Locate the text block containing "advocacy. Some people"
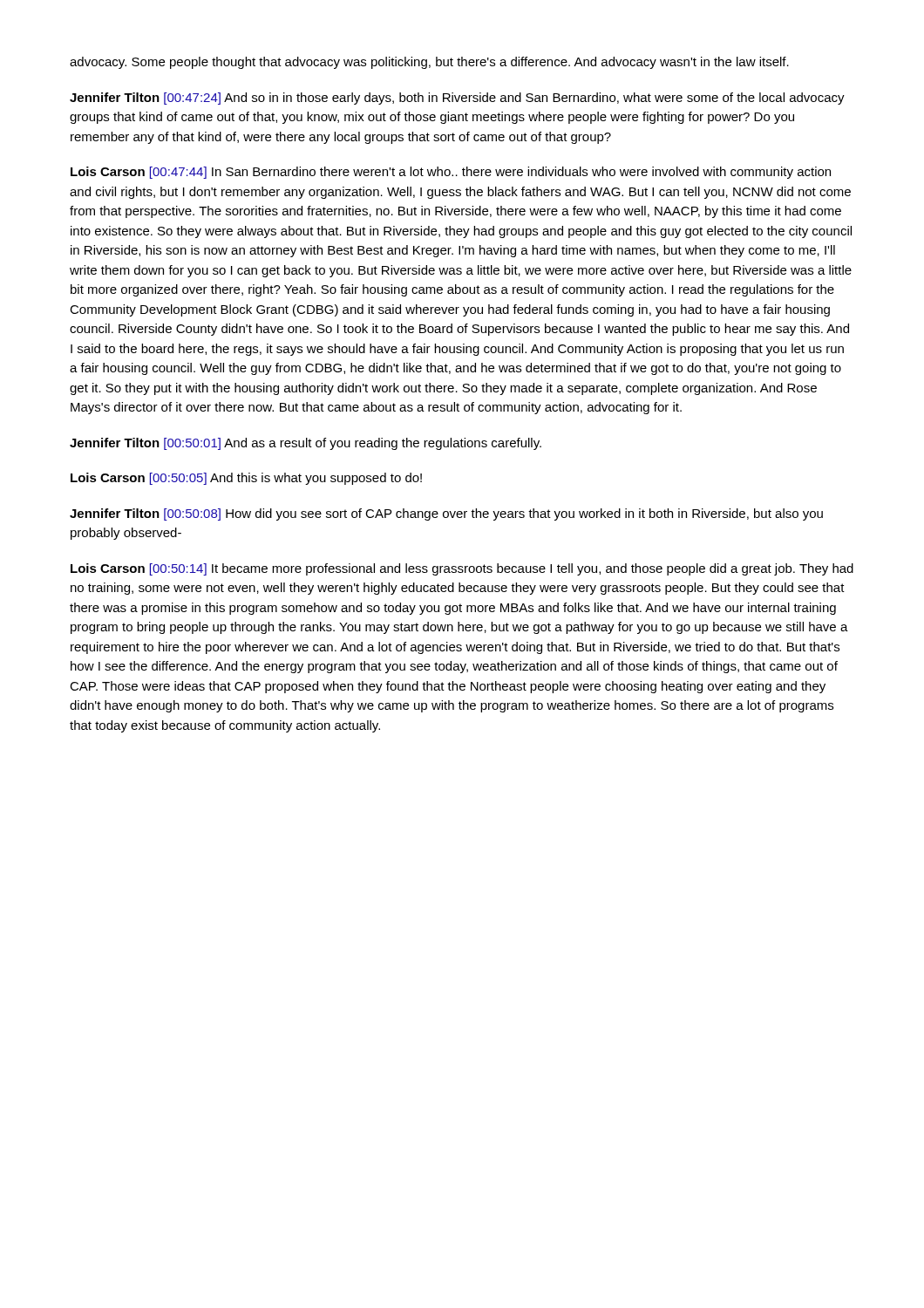This screenshot has width=924, height=1308. tap(430, 61)
